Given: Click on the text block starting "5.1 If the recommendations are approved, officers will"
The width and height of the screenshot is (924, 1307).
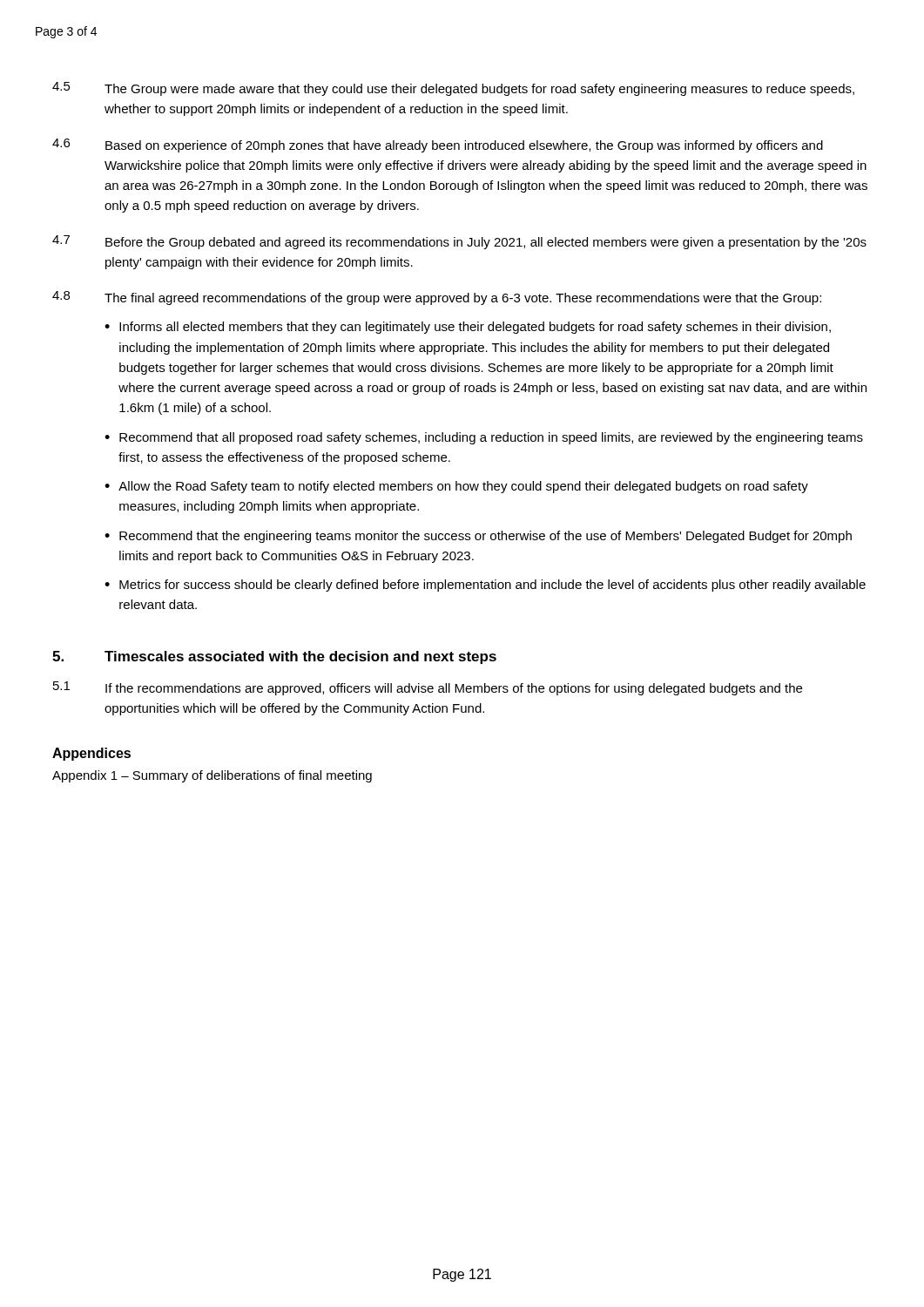Looking at the screenshot, I should tap(462, 698).
